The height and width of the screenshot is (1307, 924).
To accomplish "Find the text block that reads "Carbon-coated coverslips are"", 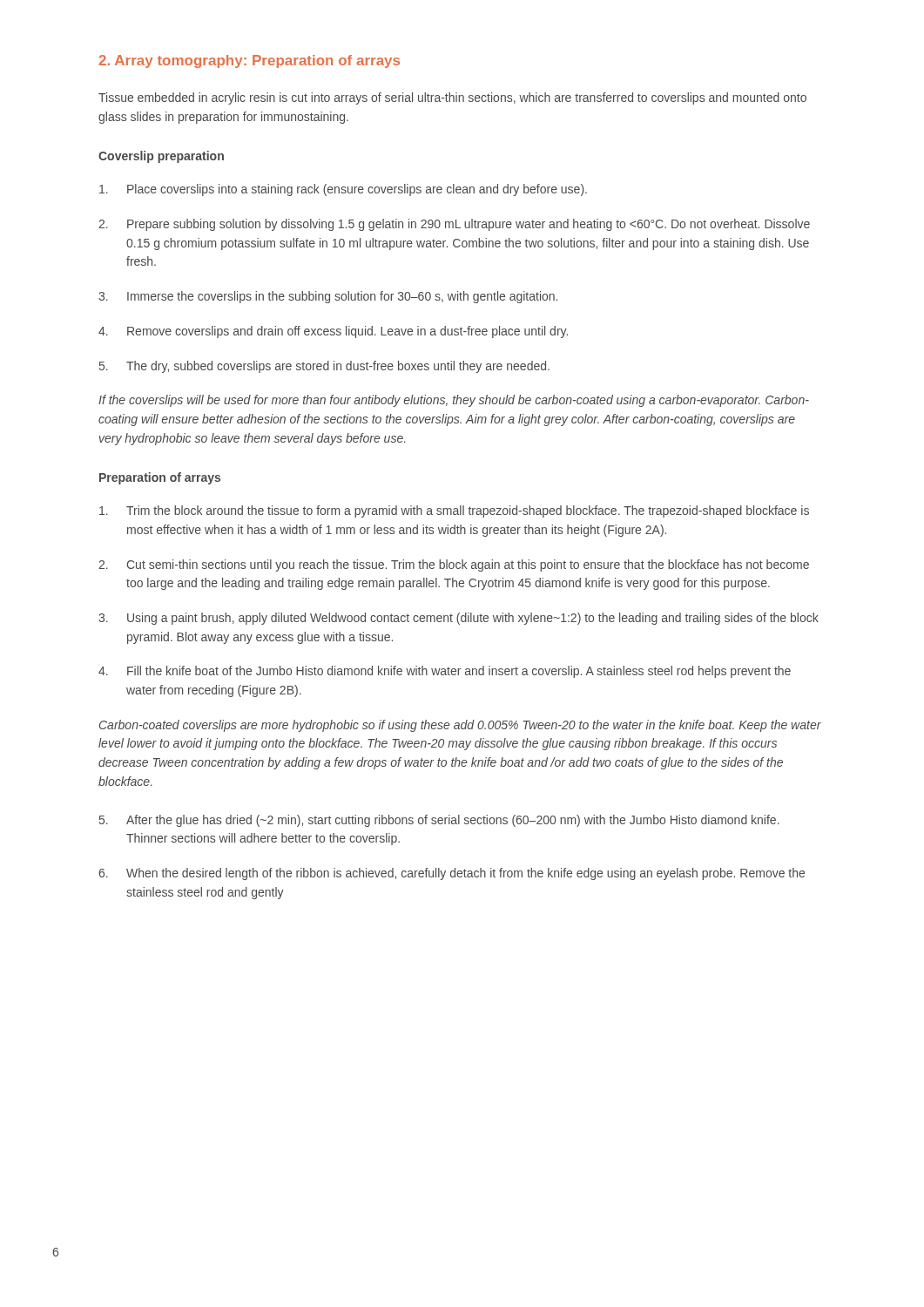I will [x=460, y=754].
